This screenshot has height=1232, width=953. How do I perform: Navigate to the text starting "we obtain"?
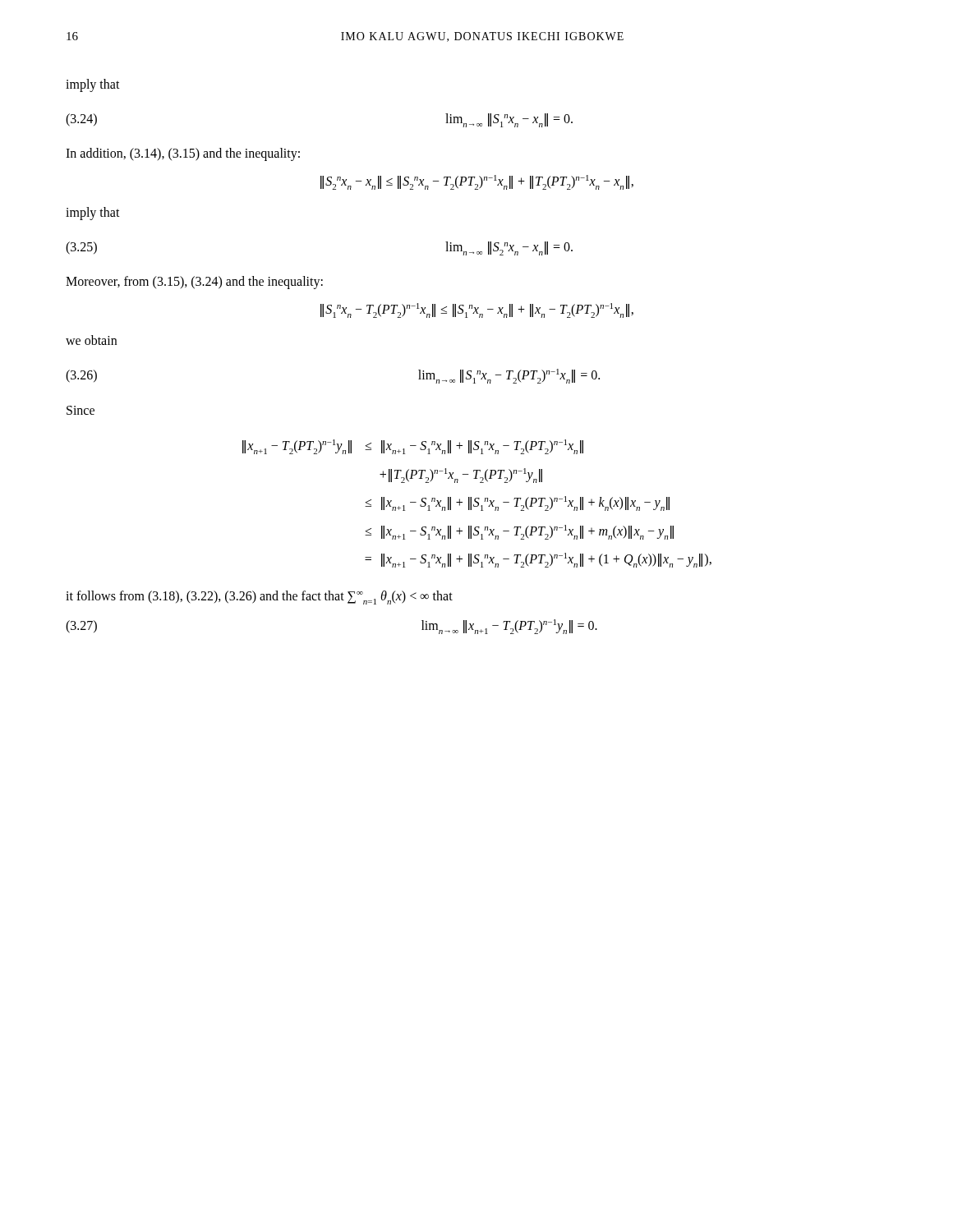coord(91,341)
